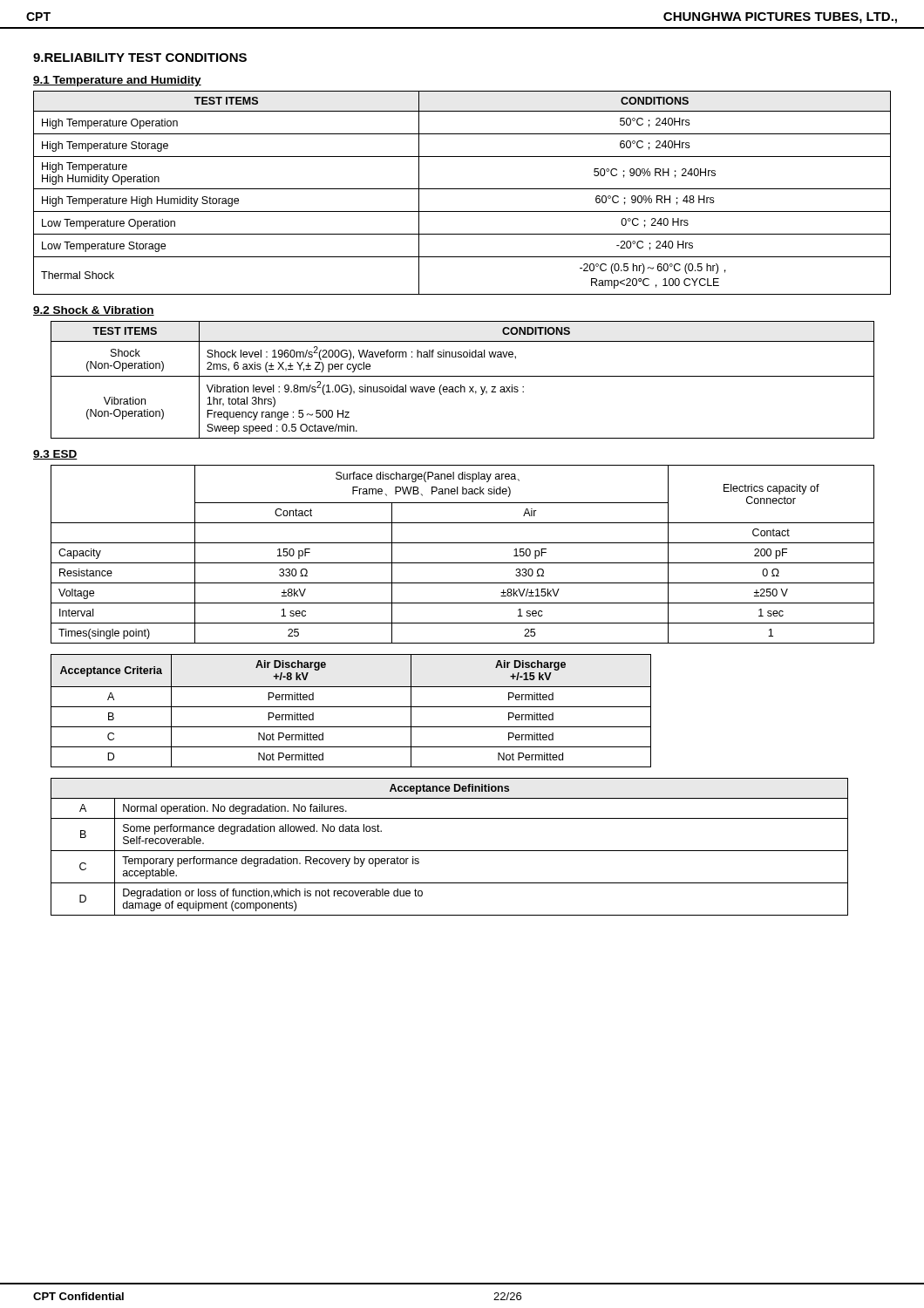This screenshot has width=924, height=1308.
Task: Locate the text "9.3 ESD"
Action: (55, 454)
